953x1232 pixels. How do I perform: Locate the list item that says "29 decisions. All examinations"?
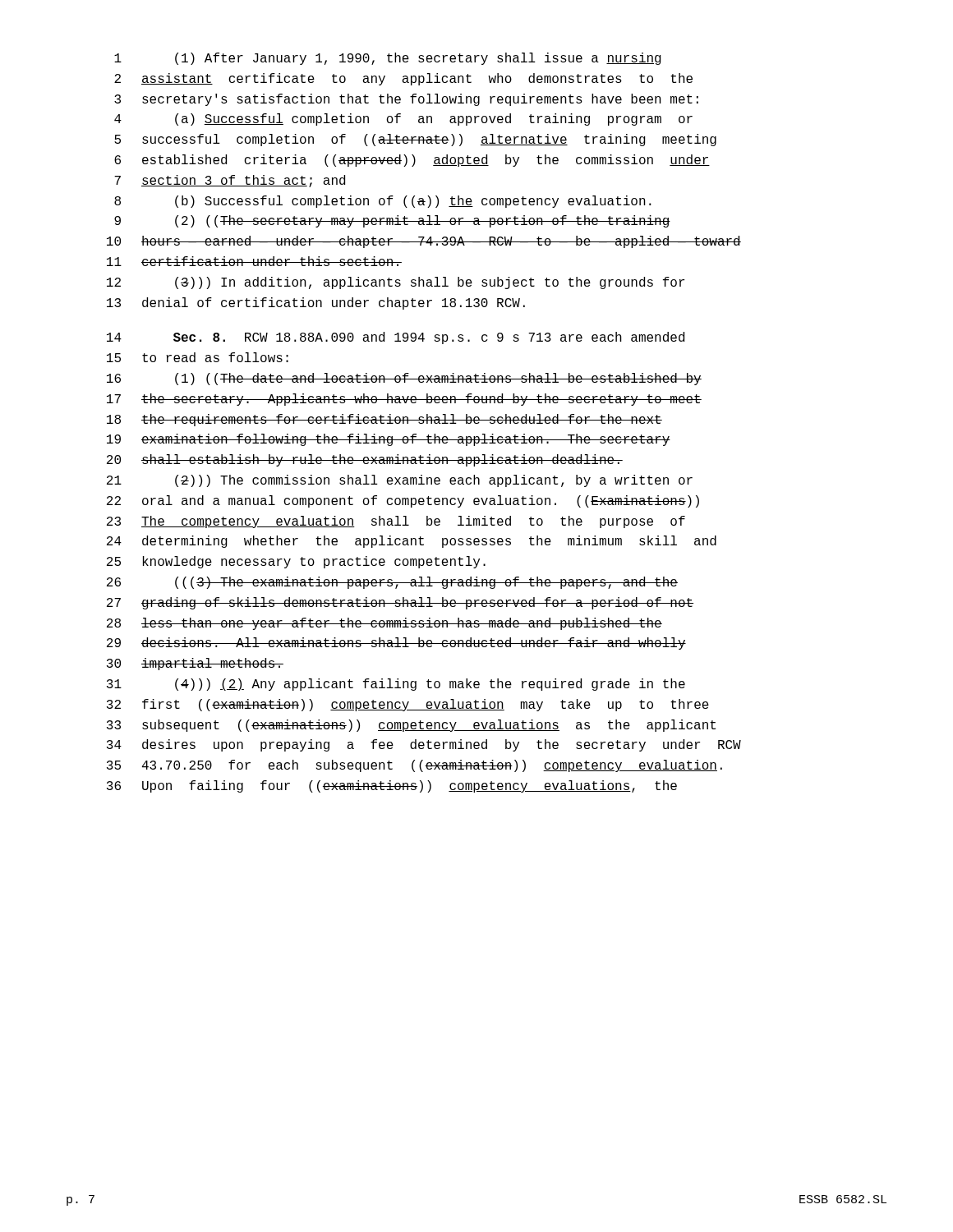point(485,645)
